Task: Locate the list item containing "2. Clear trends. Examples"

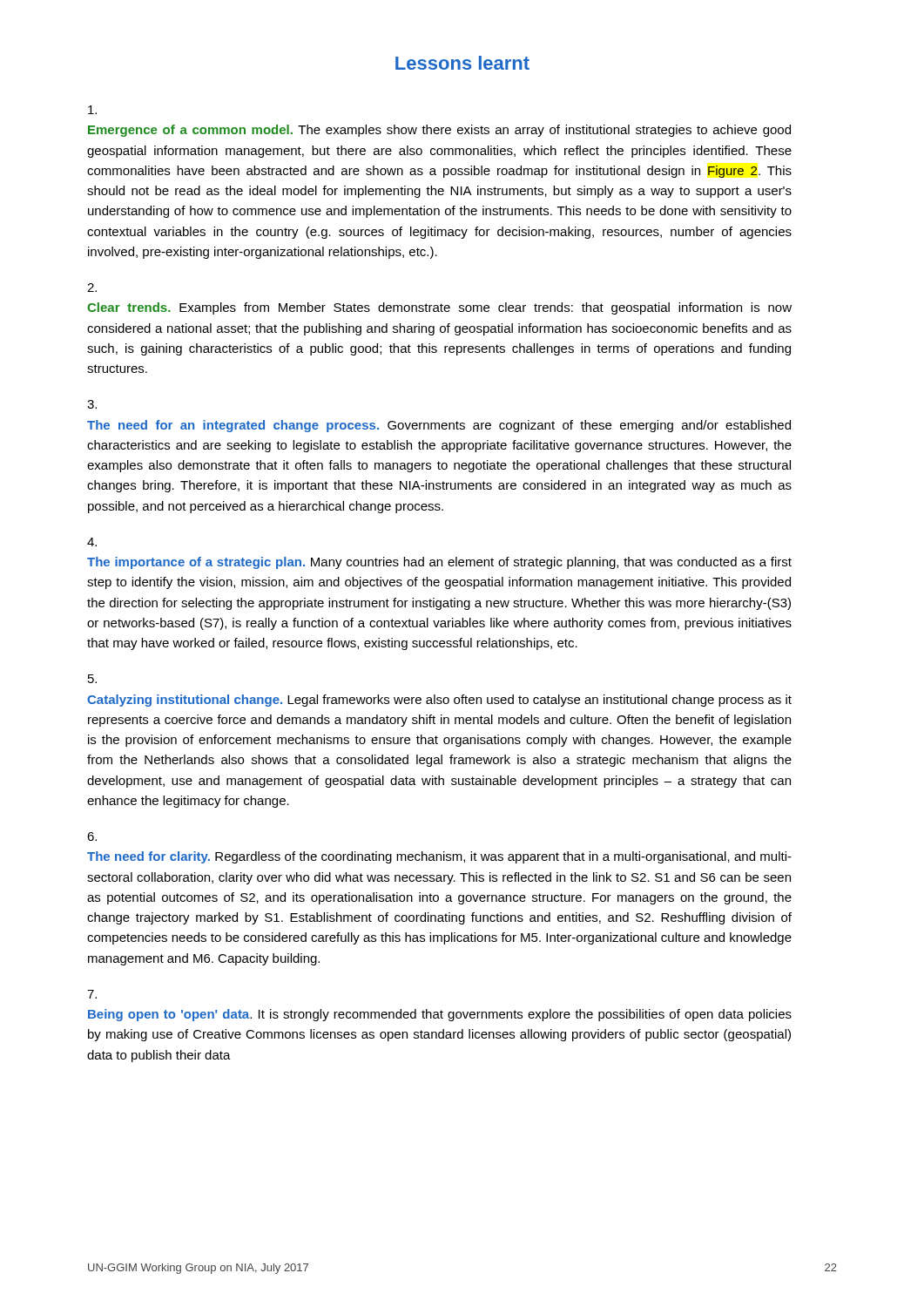Action: coord(439,328)
